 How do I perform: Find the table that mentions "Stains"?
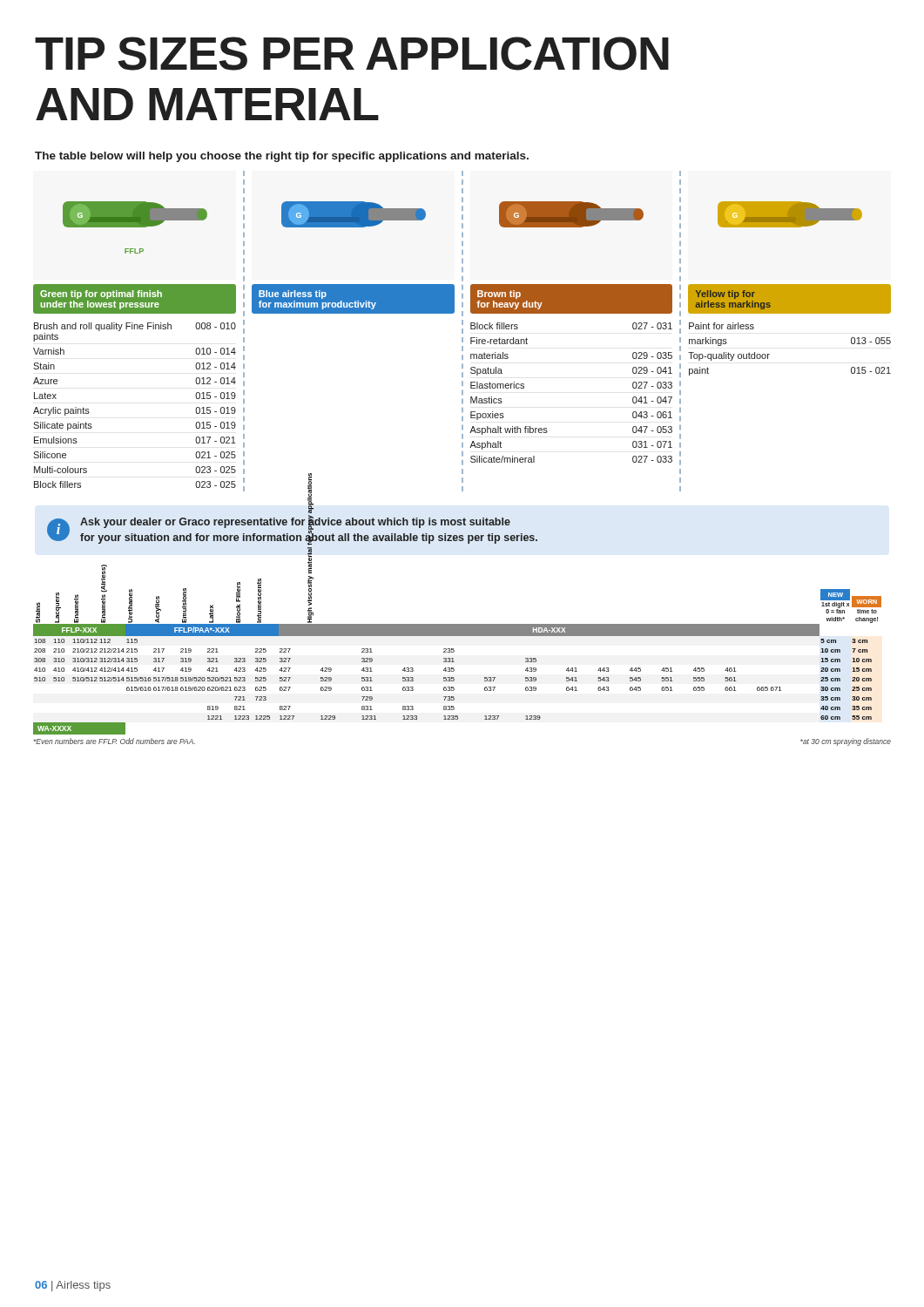(x=462, y=648)
